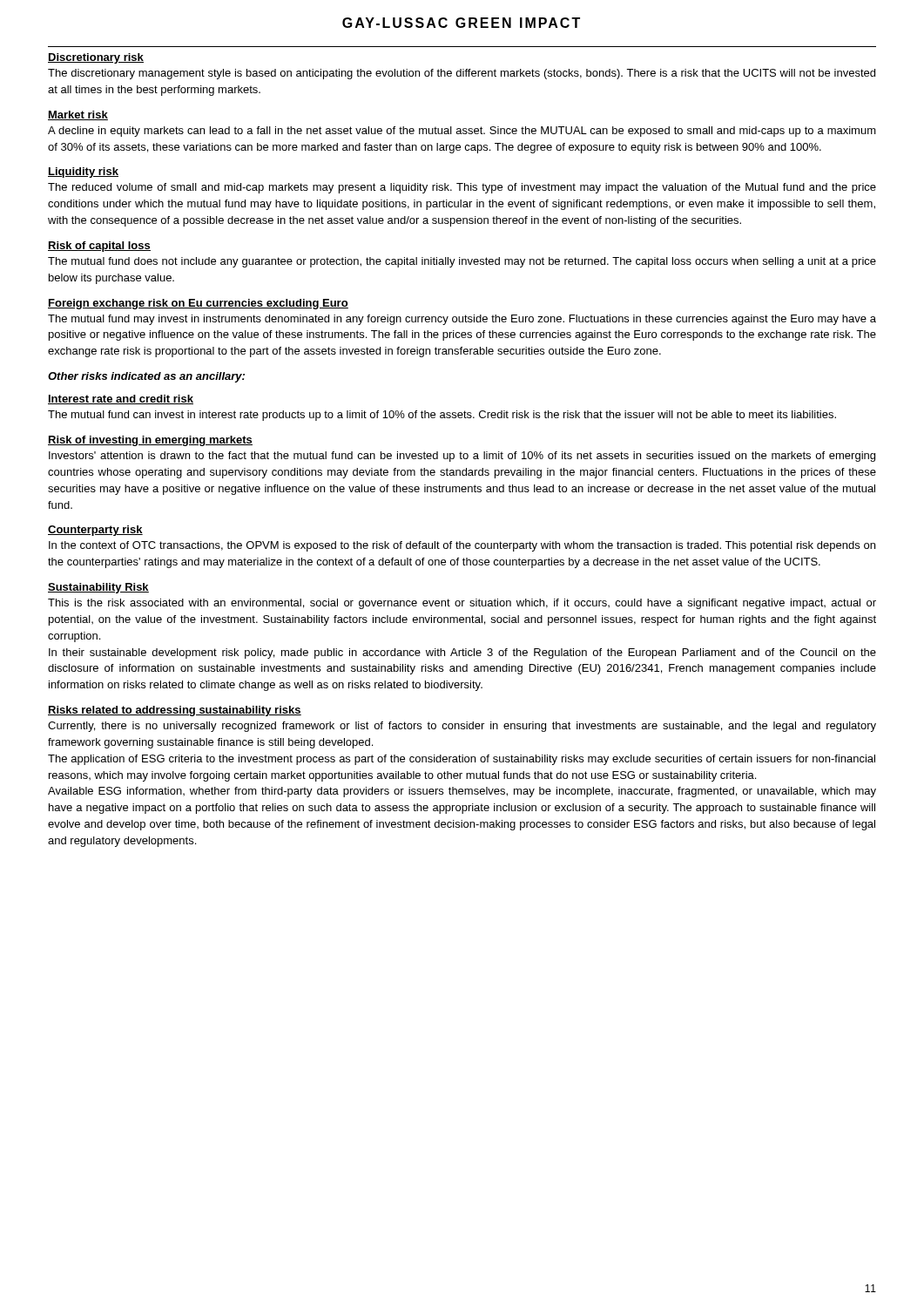This screenshot has width=924, height=1307.
Task: Locate the text block with the text "This is the risk associated with"
Action: (462, 644)
